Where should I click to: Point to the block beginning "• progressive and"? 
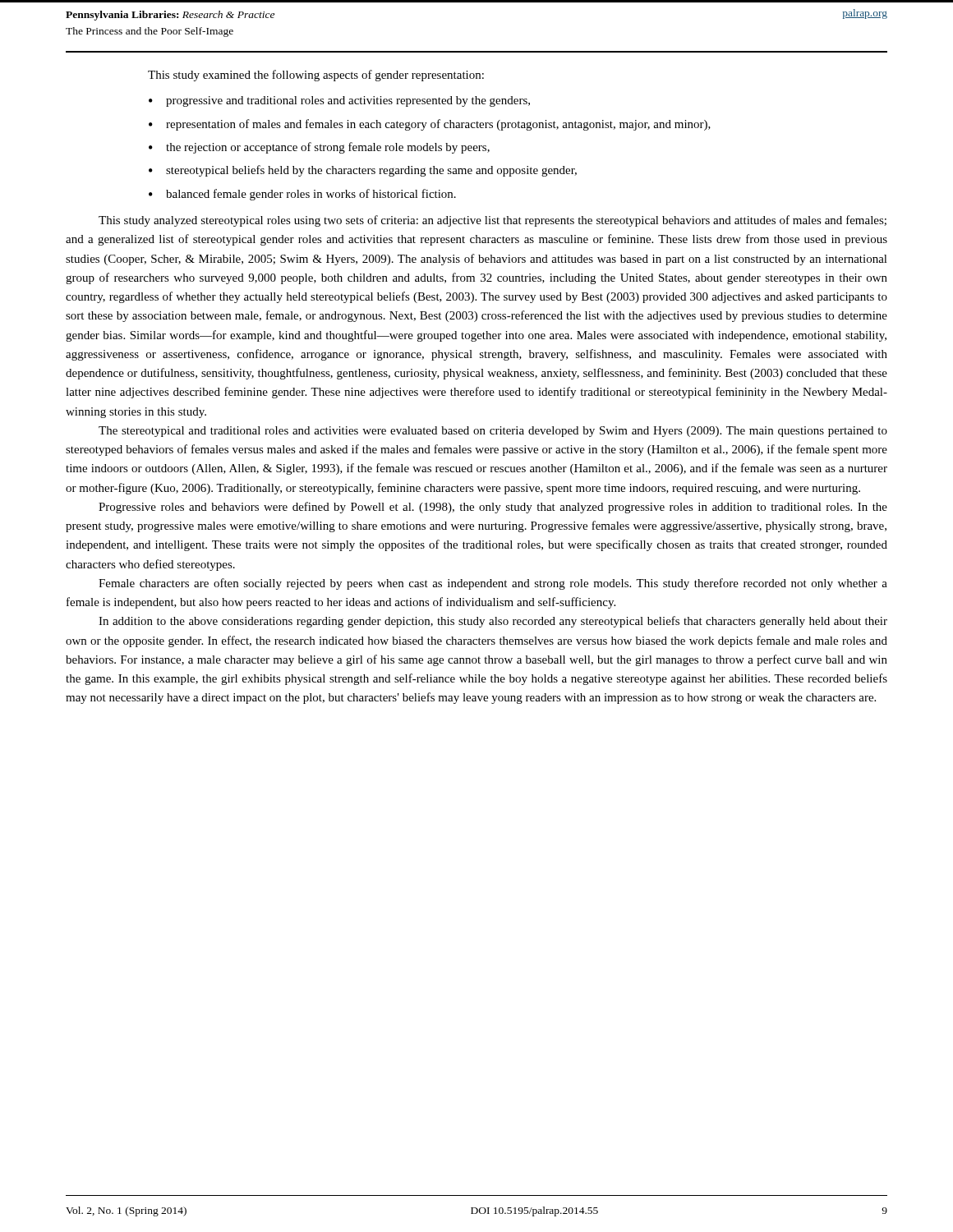[518, 101]
